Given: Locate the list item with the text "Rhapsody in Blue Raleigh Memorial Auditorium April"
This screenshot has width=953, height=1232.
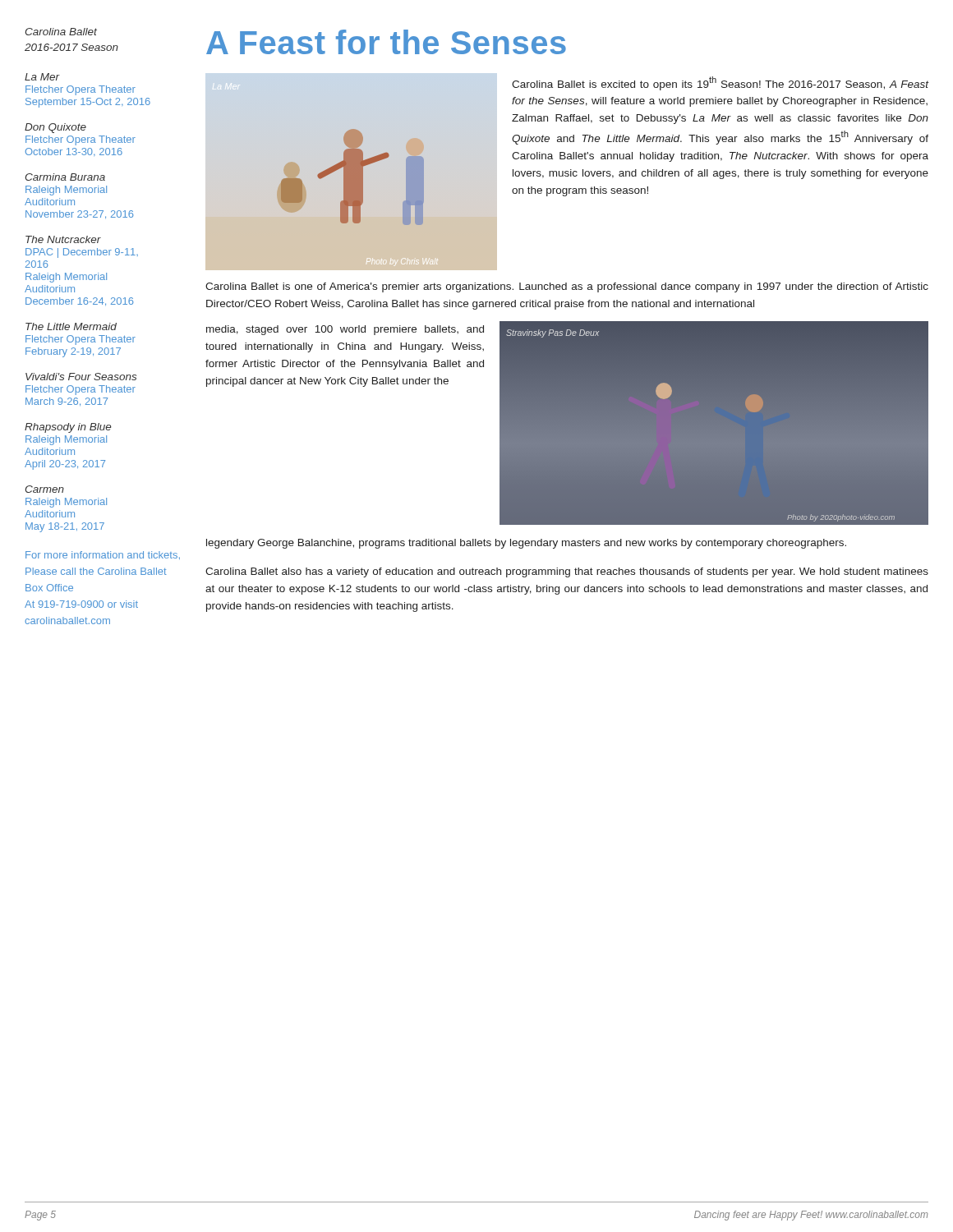Looking at the screenshot, I should 105,445.
